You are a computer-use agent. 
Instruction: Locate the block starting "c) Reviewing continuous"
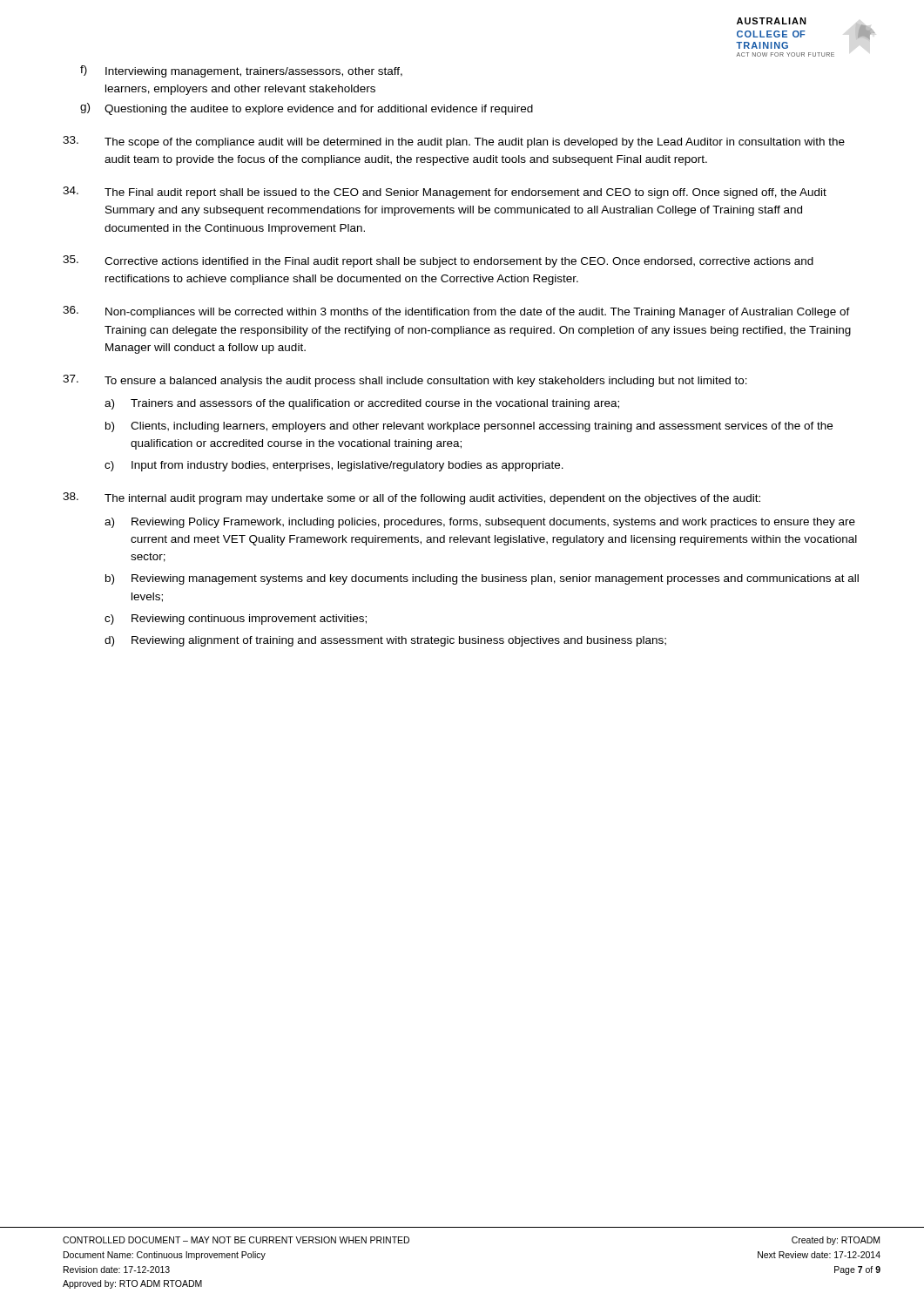tap(236, 620)
